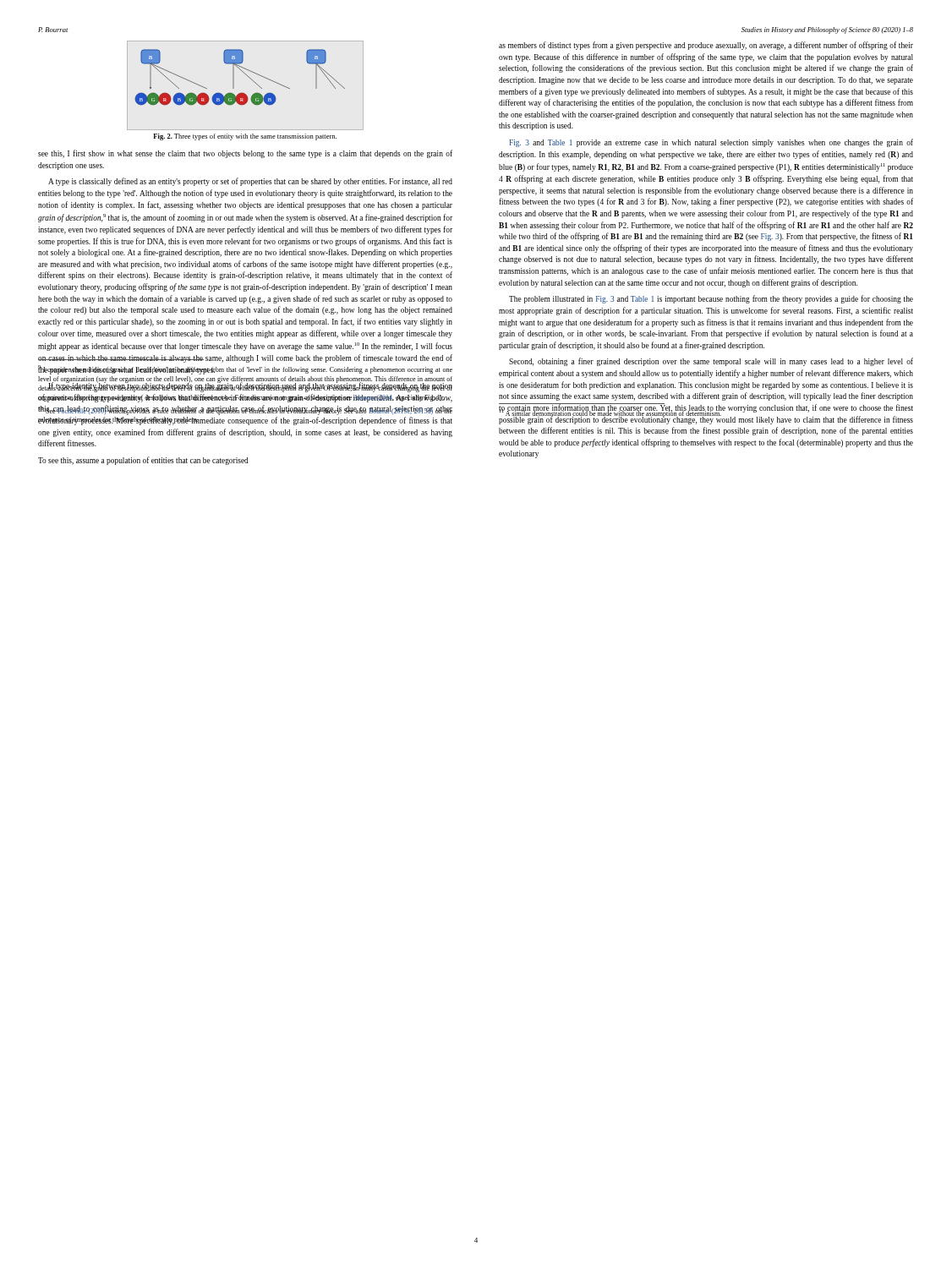Find the illustration

pos(245,85)
